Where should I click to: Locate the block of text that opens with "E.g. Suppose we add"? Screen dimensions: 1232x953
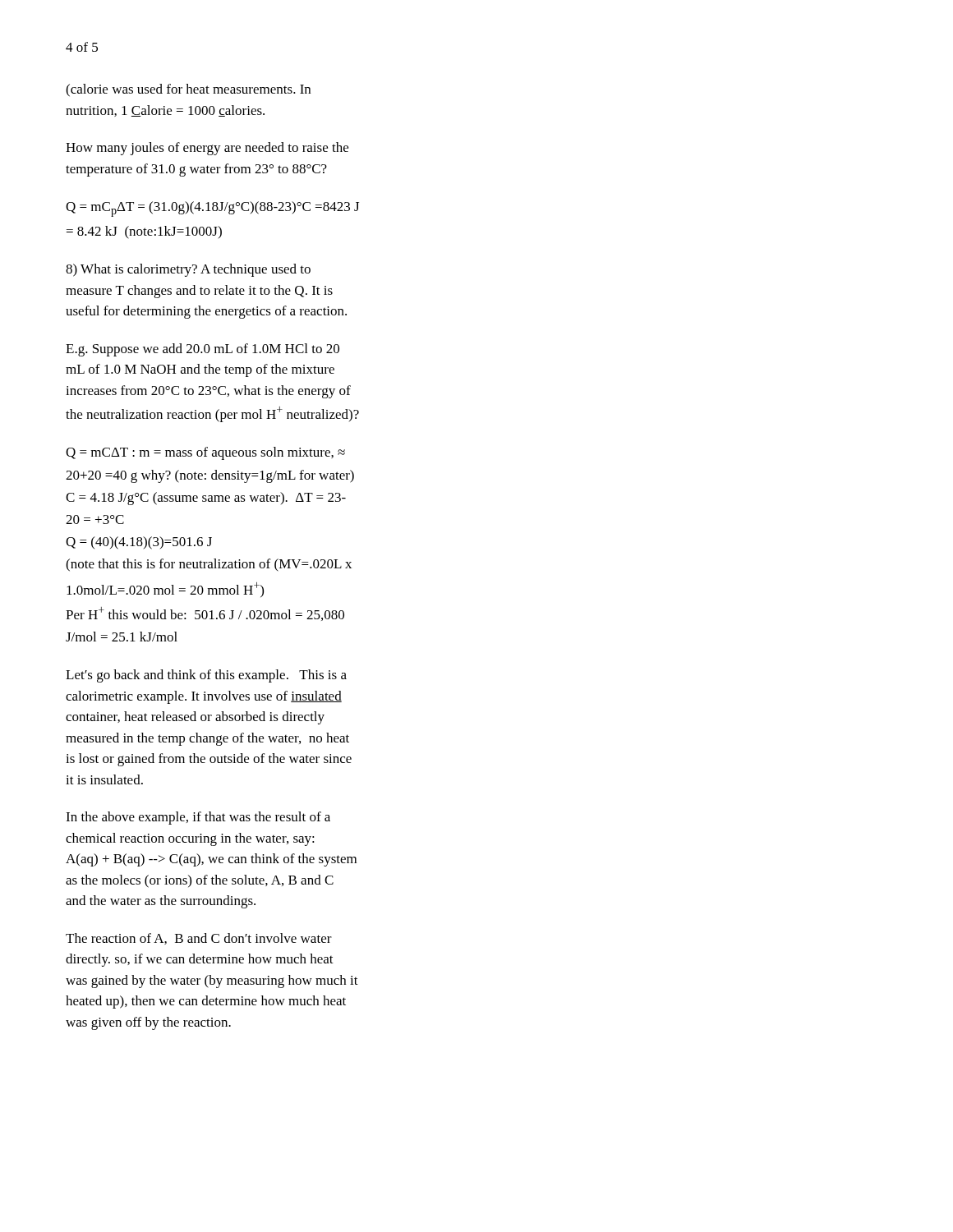pos(213,381)
